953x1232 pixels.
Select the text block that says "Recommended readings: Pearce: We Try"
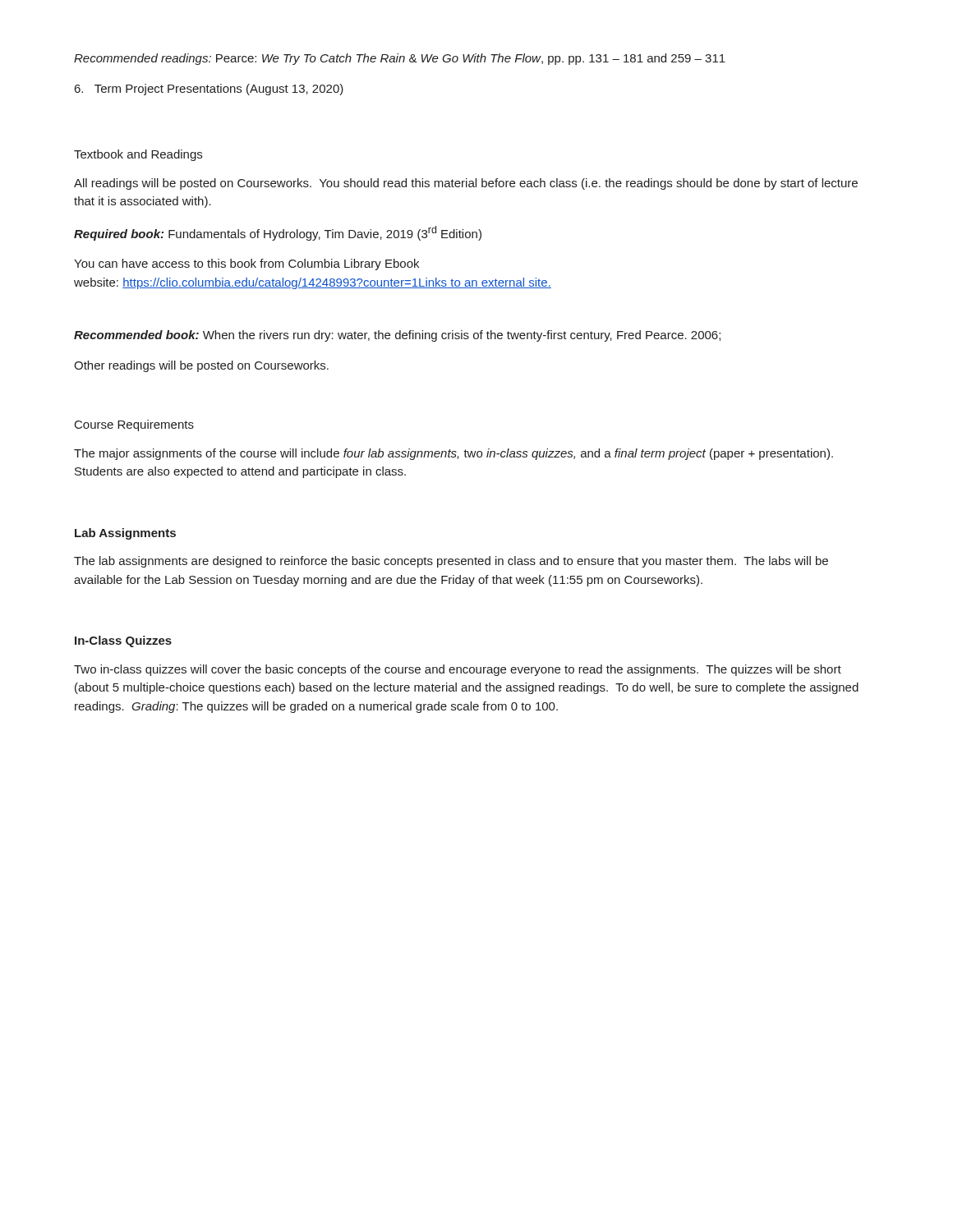(x=400, y=58)
